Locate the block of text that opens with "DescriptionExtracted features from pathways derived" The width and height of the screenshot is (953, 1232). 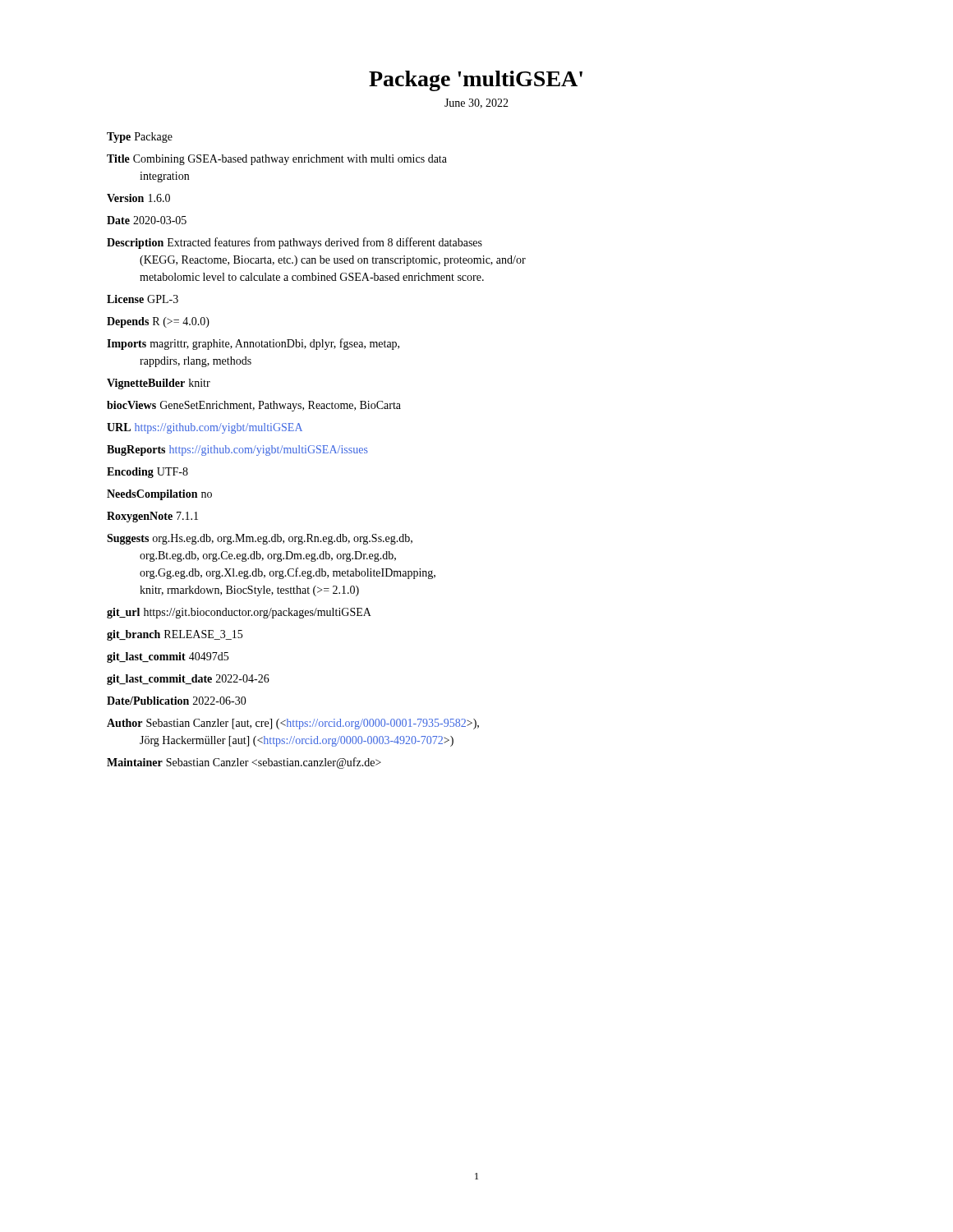[316, 260]
